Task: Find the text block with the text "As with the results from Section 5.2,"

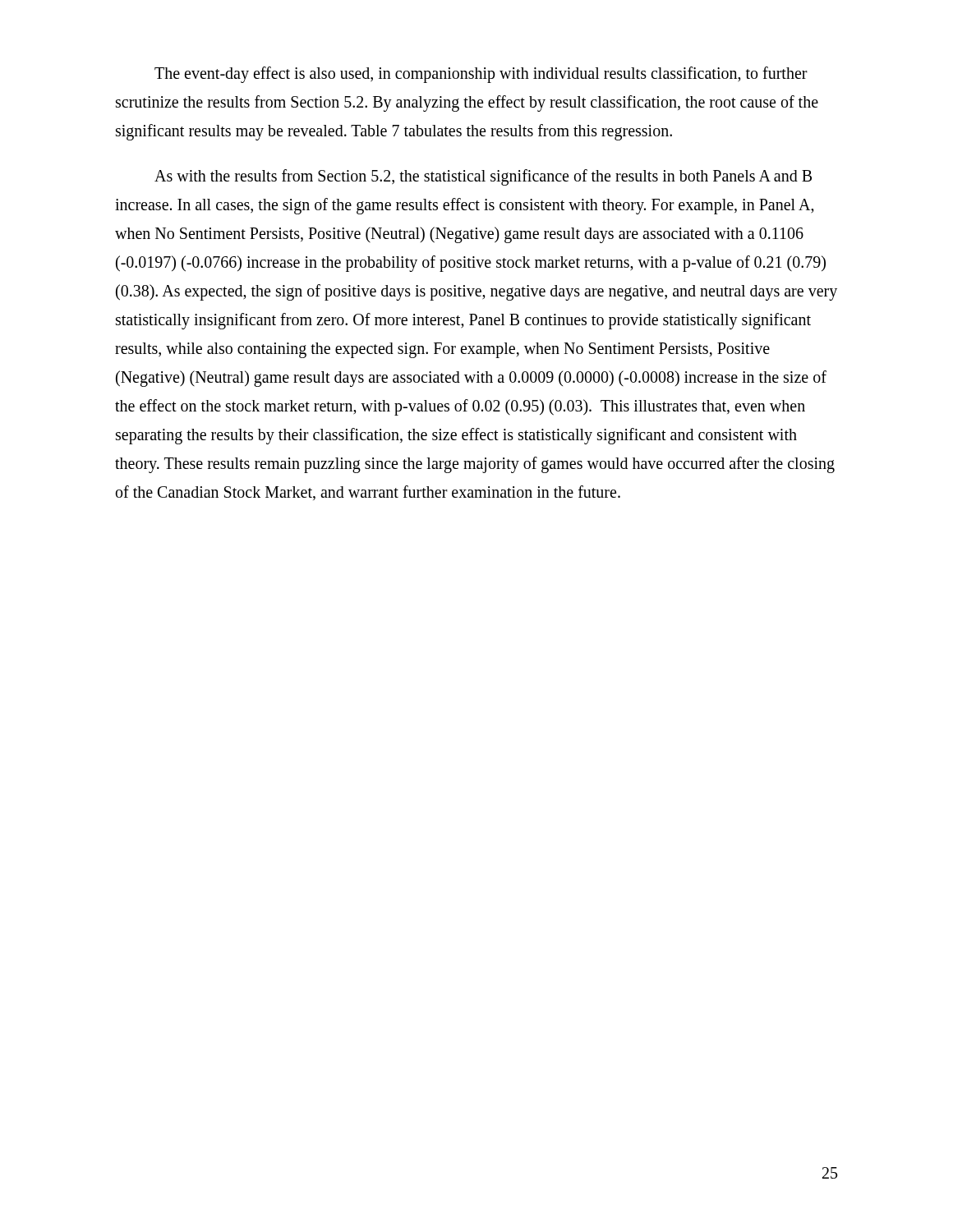Action: 476,334
